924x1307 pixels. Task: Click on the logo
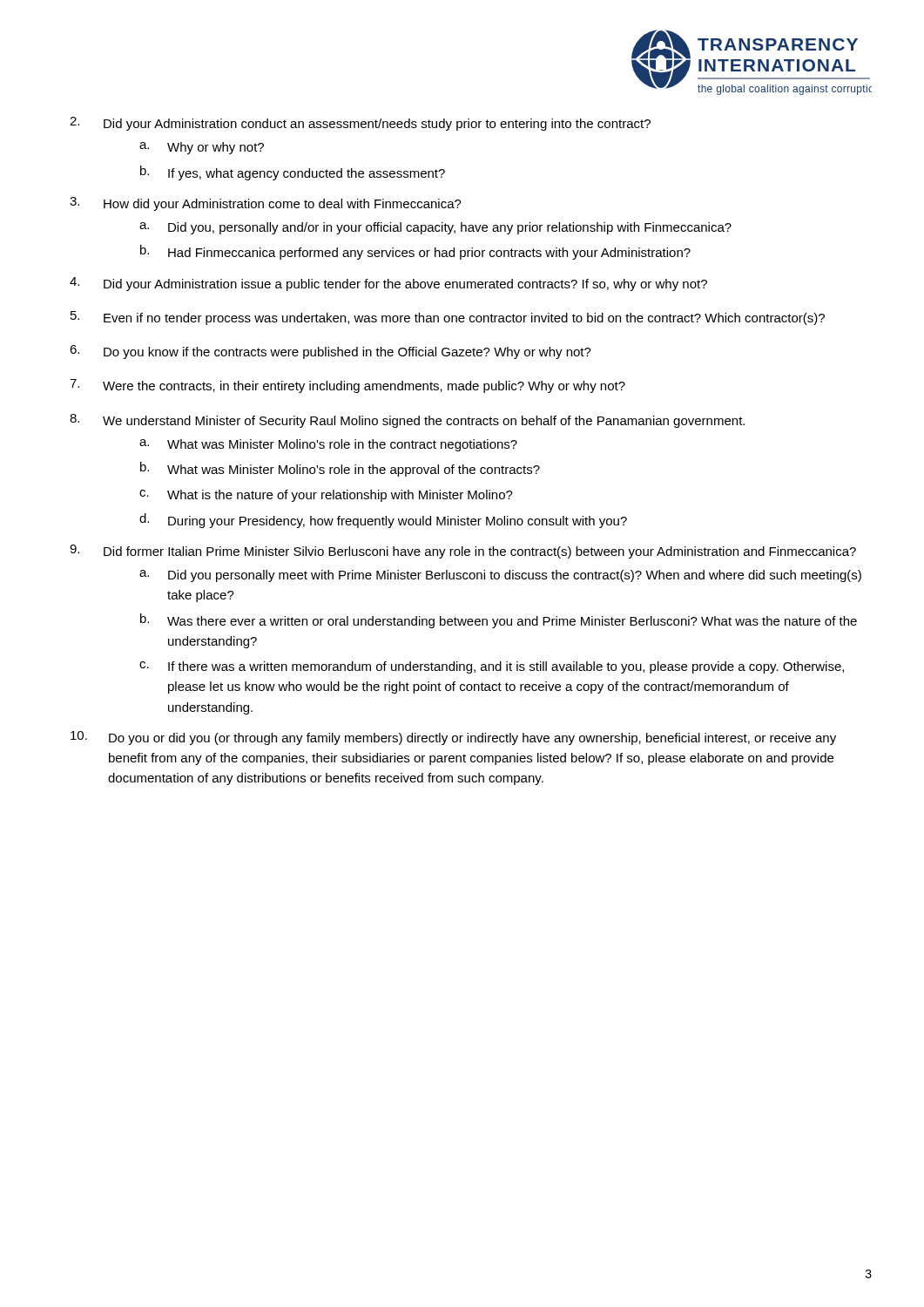click(750, 65)
